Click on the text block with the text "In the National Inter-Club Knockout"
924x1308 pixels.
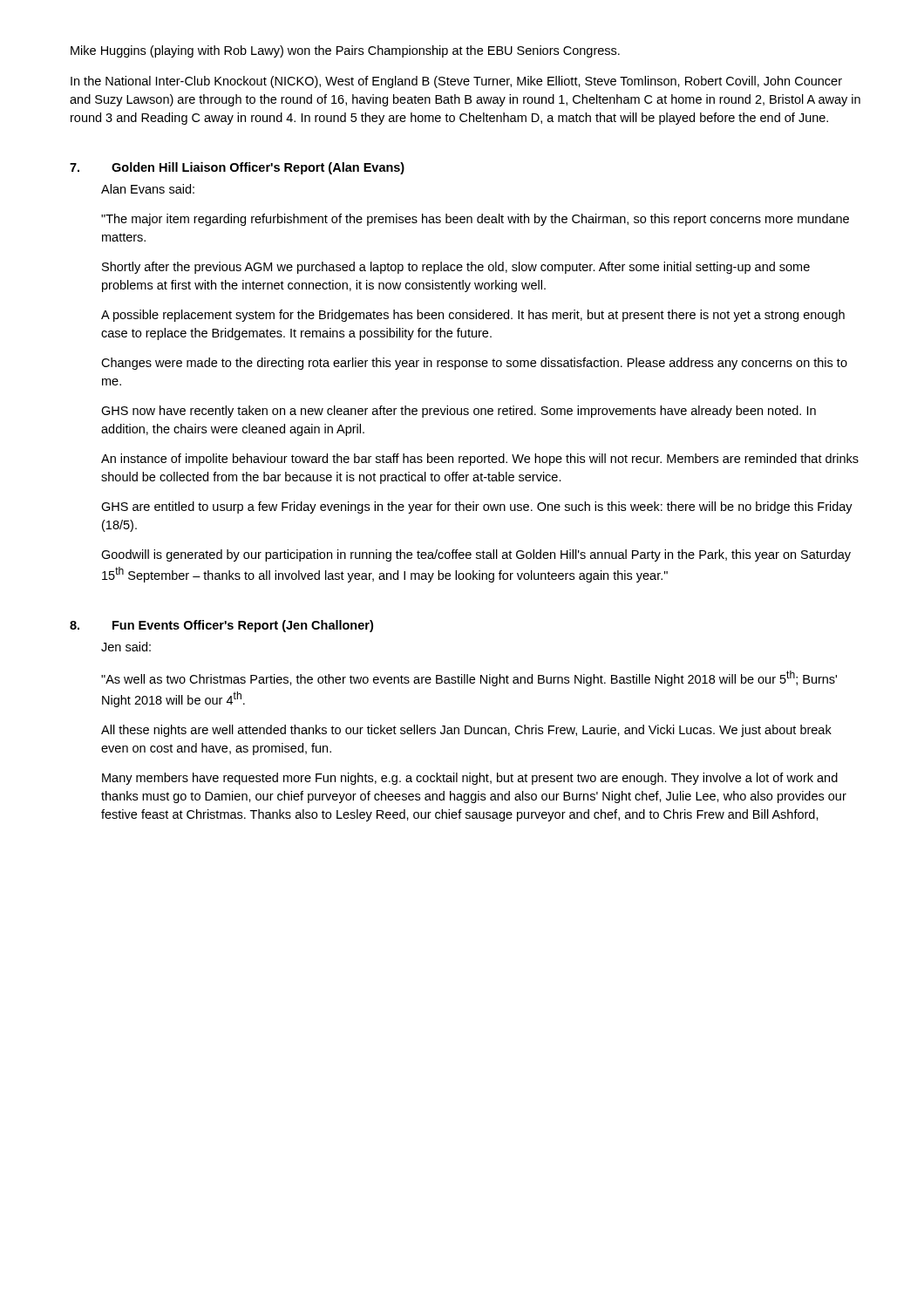click(x=465, y=99)
